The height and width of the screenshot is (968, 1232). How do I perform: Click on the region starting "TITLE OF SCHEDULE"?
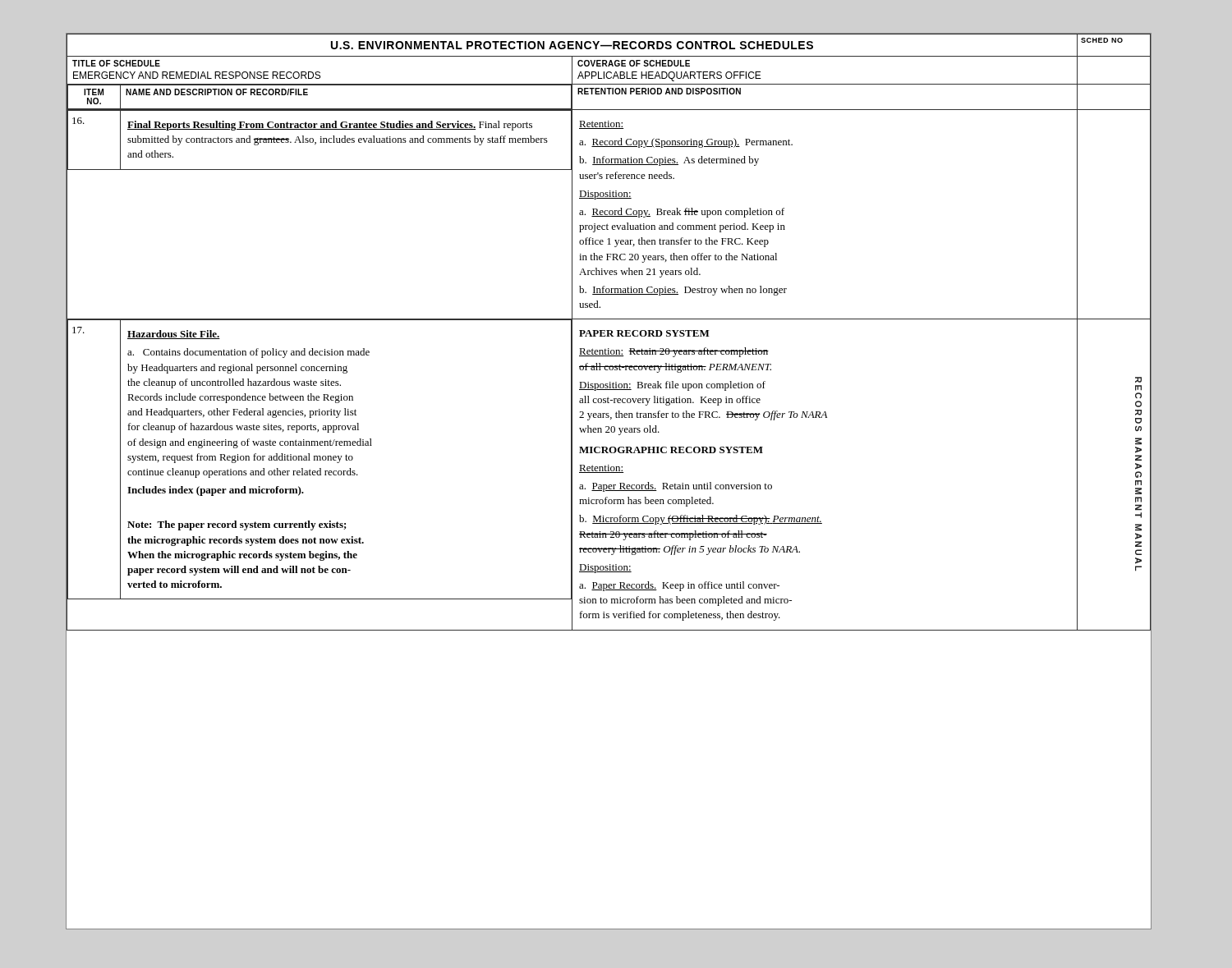[116, 64]
